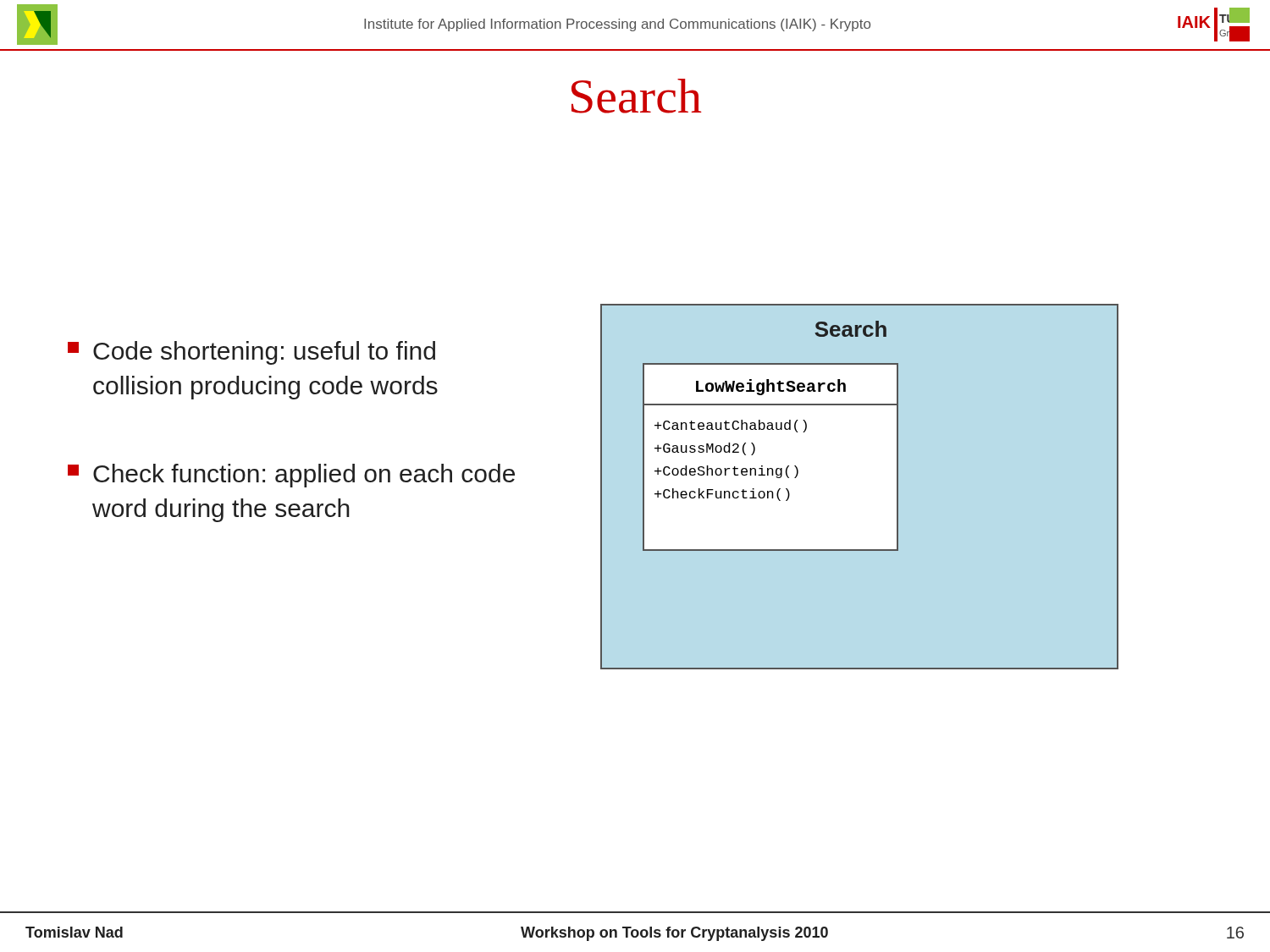The width and height of the screenshot is (1270, 952).
Task: Click on the list item that reads "Code shortening: useful to find collision producing code"
Action: [x=292, y=369]
